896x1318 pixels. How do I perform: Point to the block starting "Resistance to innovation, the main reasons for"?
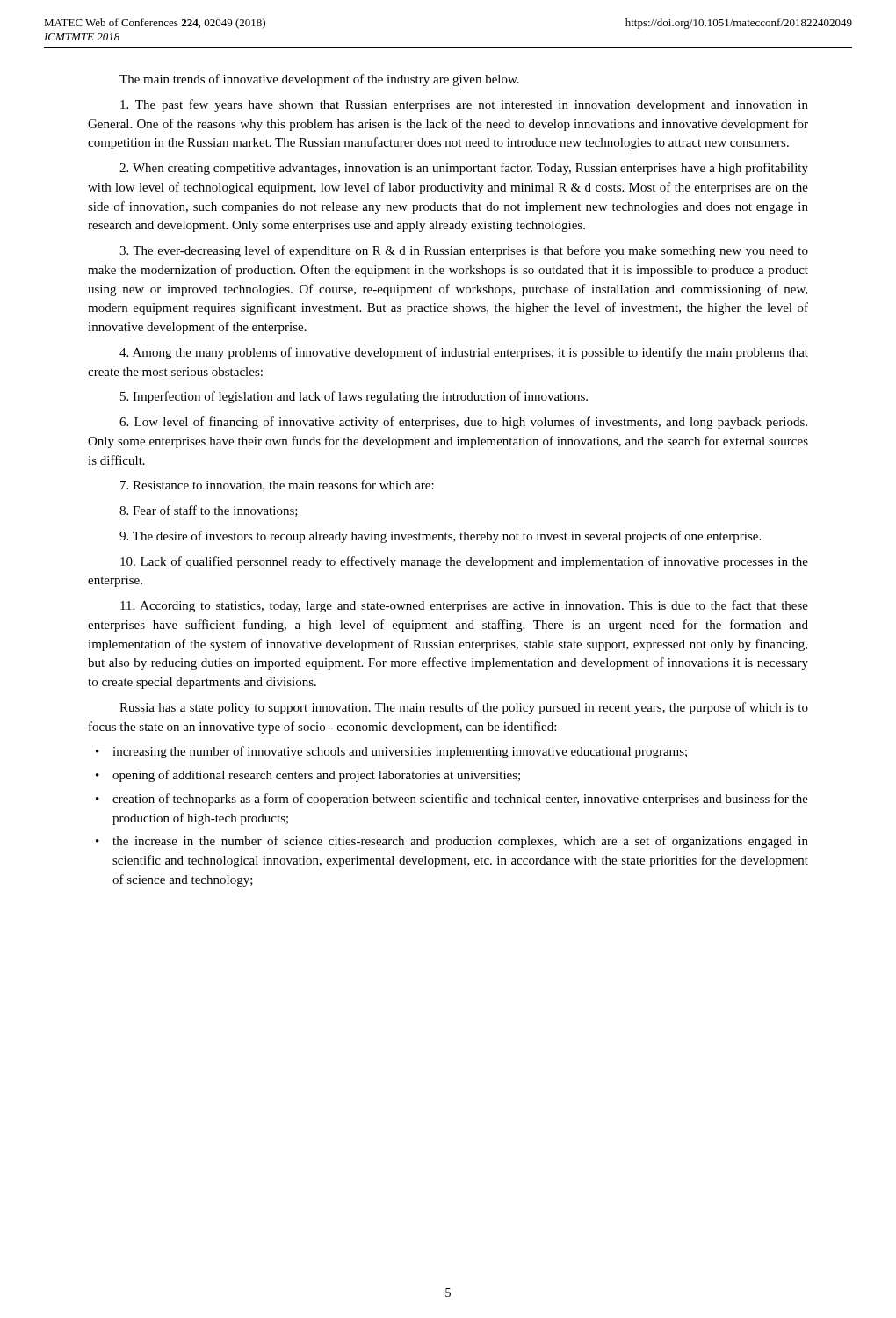point(277,485)
